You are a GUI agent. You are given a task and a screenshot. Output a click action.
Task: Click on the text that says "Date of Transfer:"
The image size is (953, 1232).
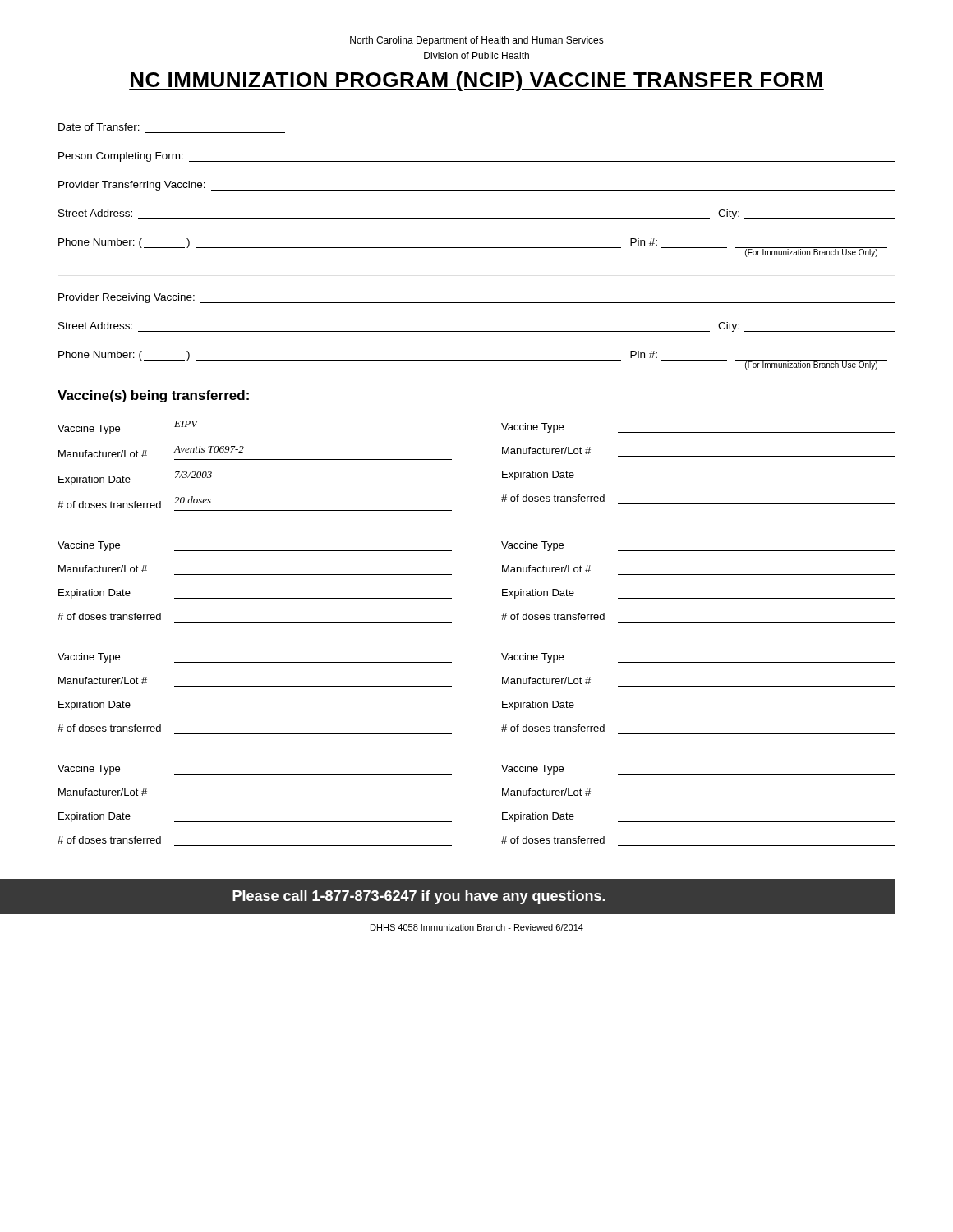(x=171, y=126)
